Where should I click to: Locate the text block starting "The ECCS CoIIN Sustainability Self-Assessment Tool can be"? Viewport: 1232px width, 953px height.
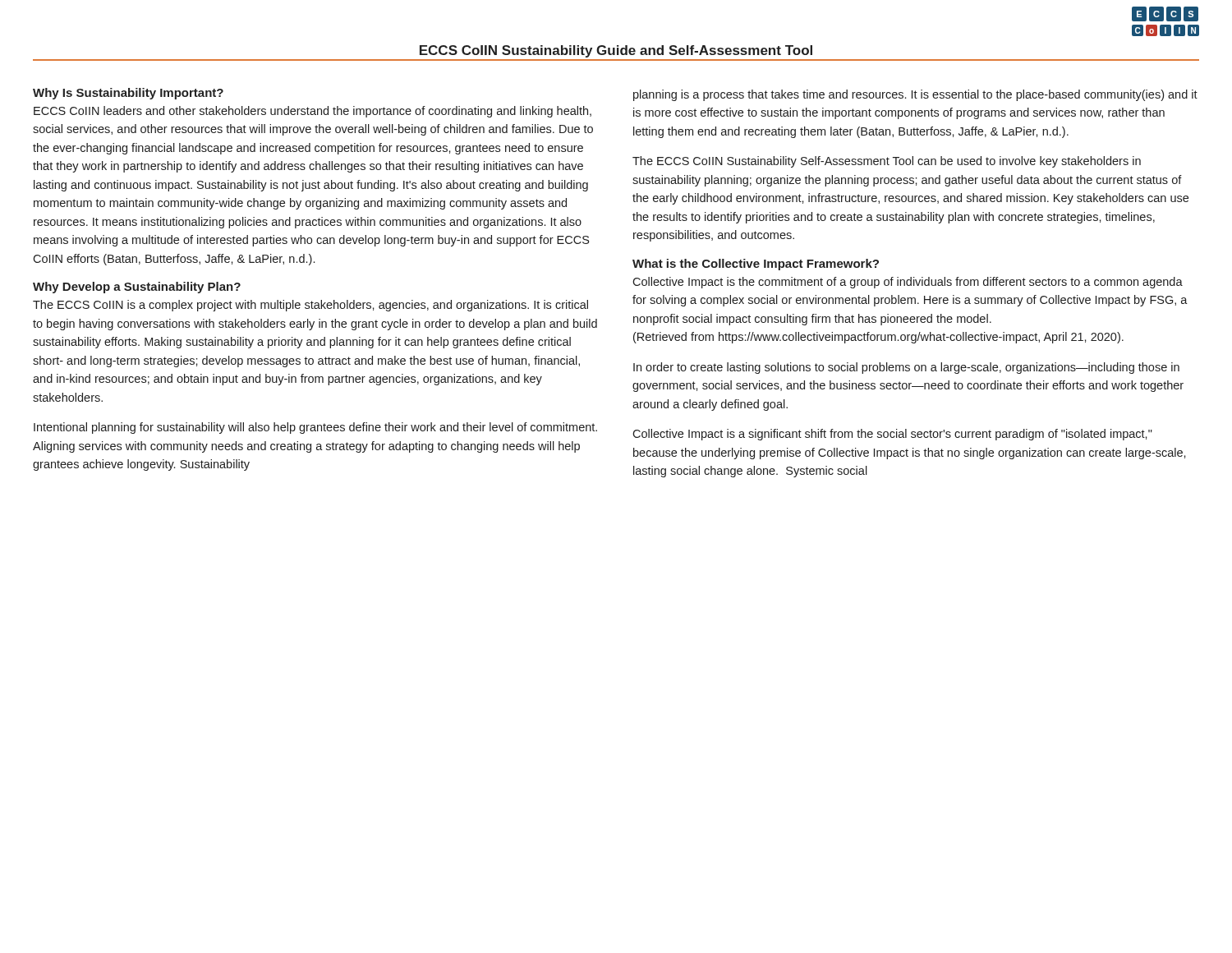tap(911, 198)
